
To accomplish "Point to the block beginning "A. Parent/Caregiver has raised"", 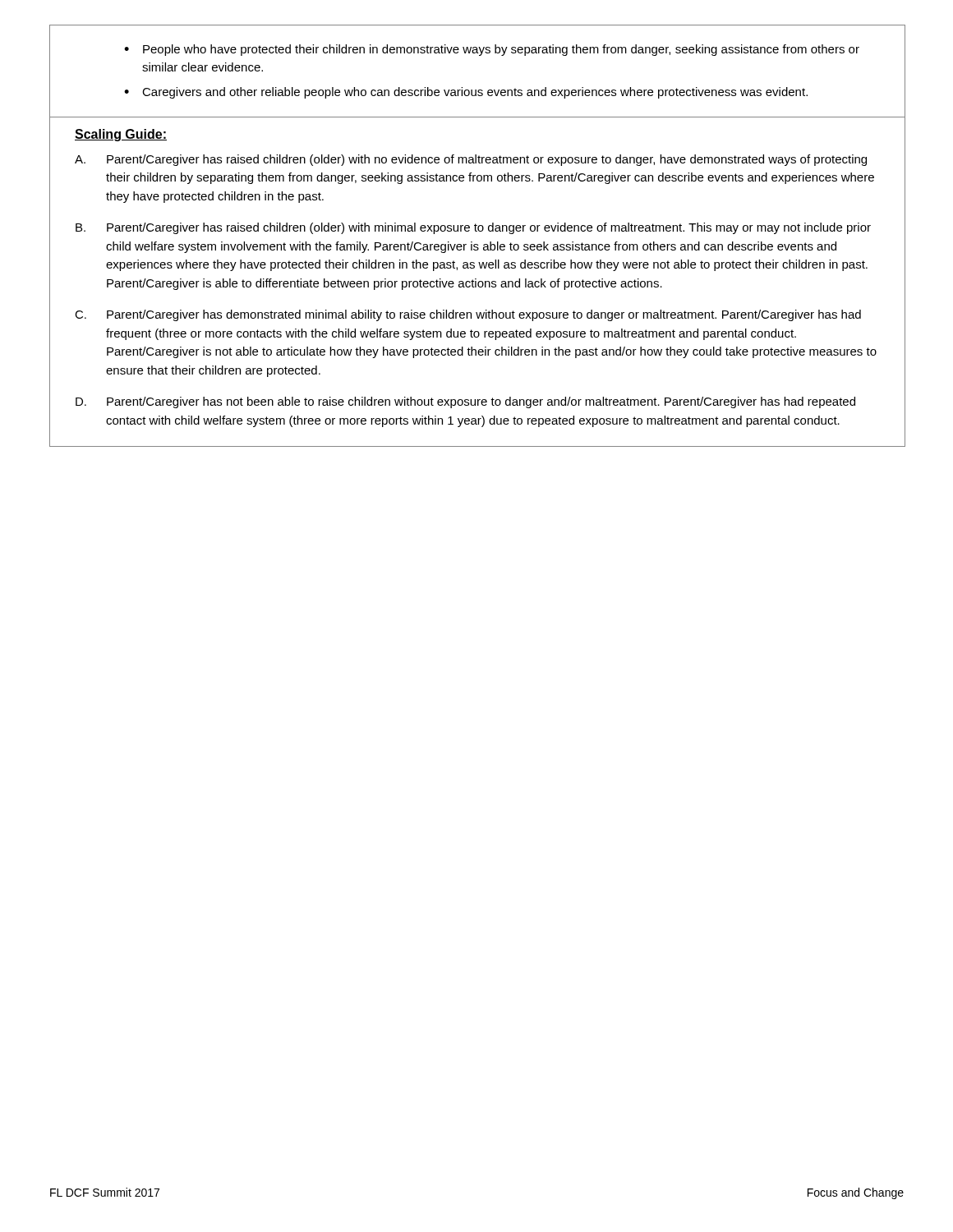I will (x=477, y=178).
